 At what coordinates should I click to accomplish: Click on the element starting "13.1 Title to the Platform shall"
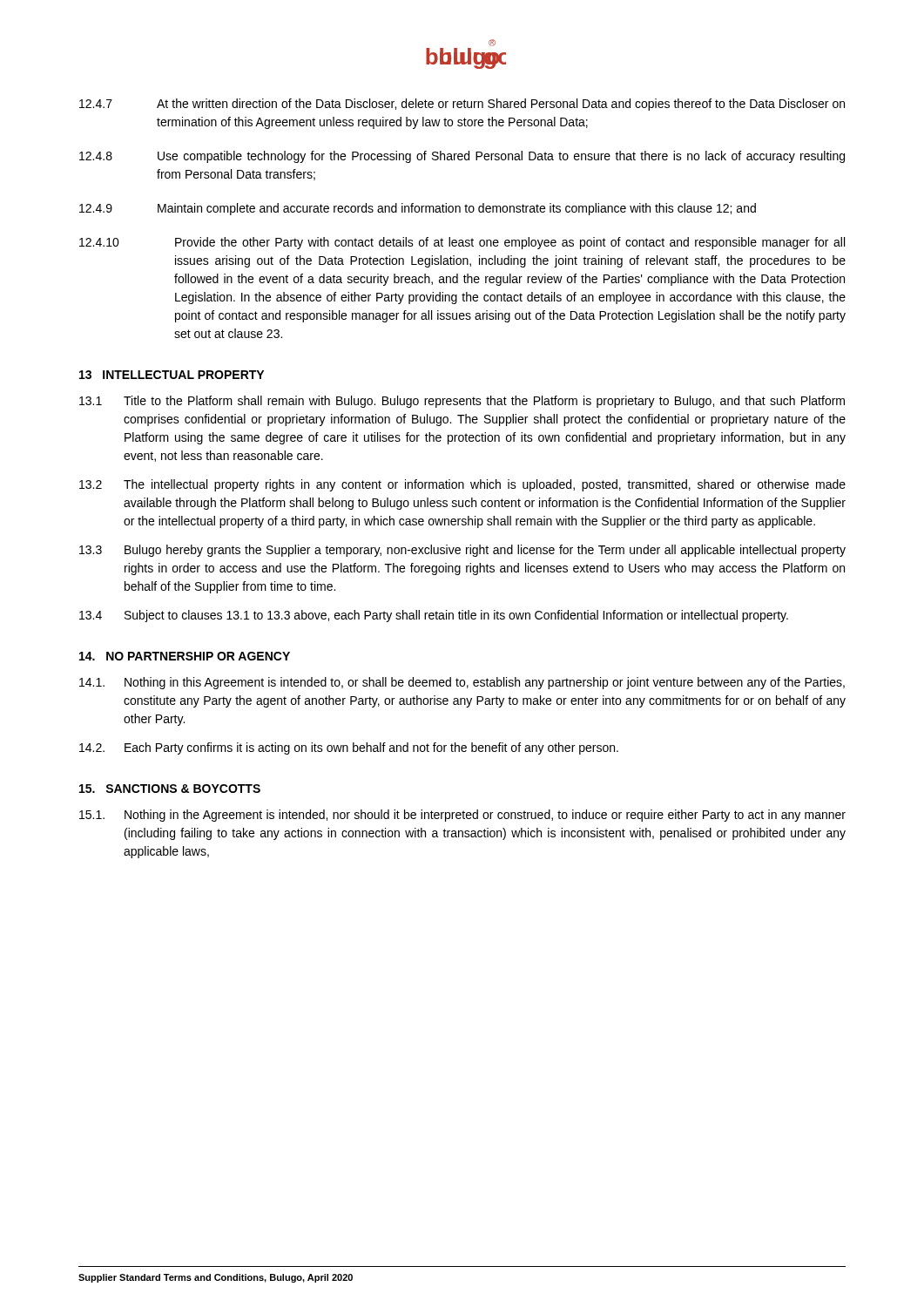462,429
